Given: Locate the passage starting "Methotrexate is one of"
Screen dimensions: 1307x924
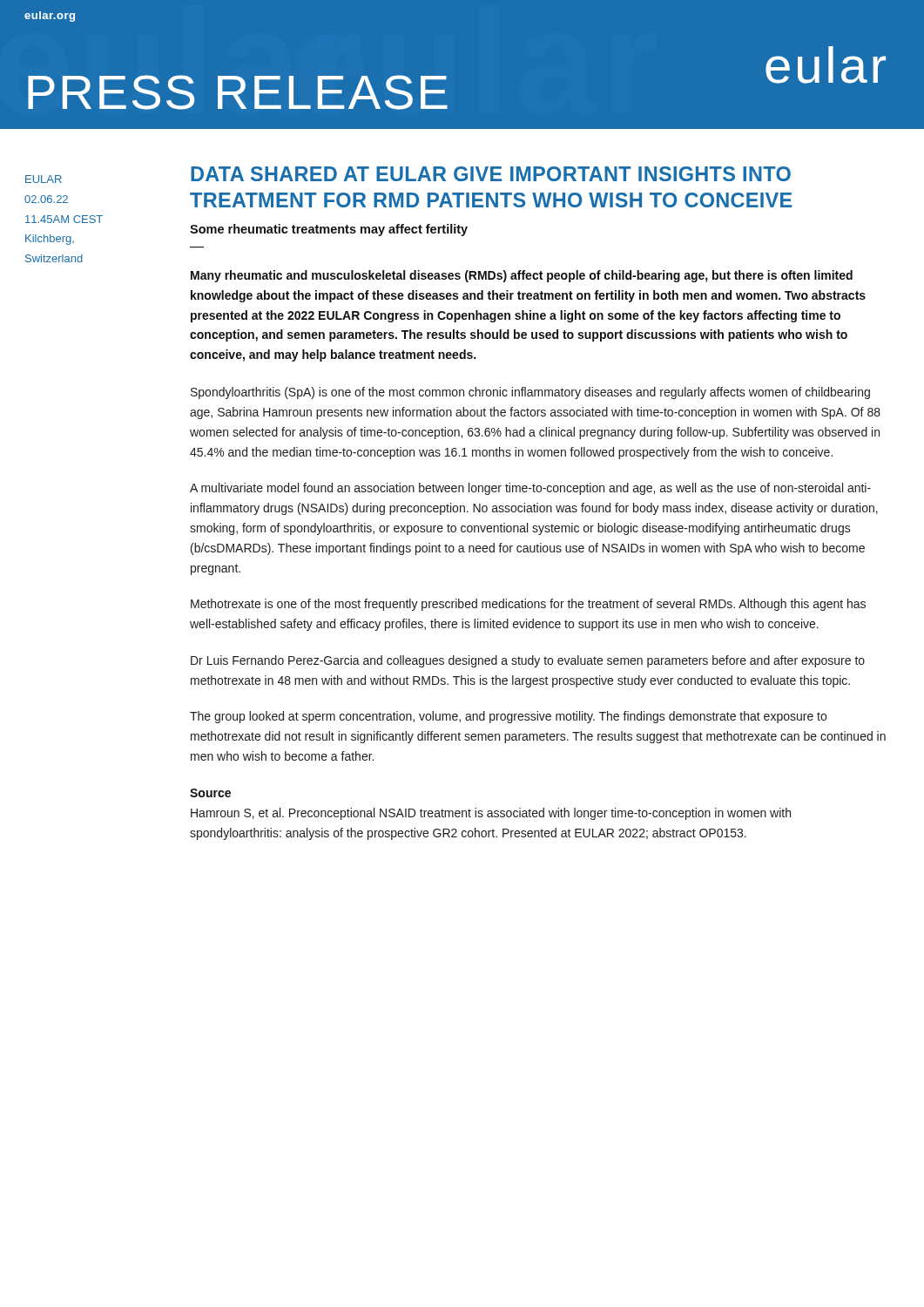Looking at the screenshot, I should coord(528,614).
